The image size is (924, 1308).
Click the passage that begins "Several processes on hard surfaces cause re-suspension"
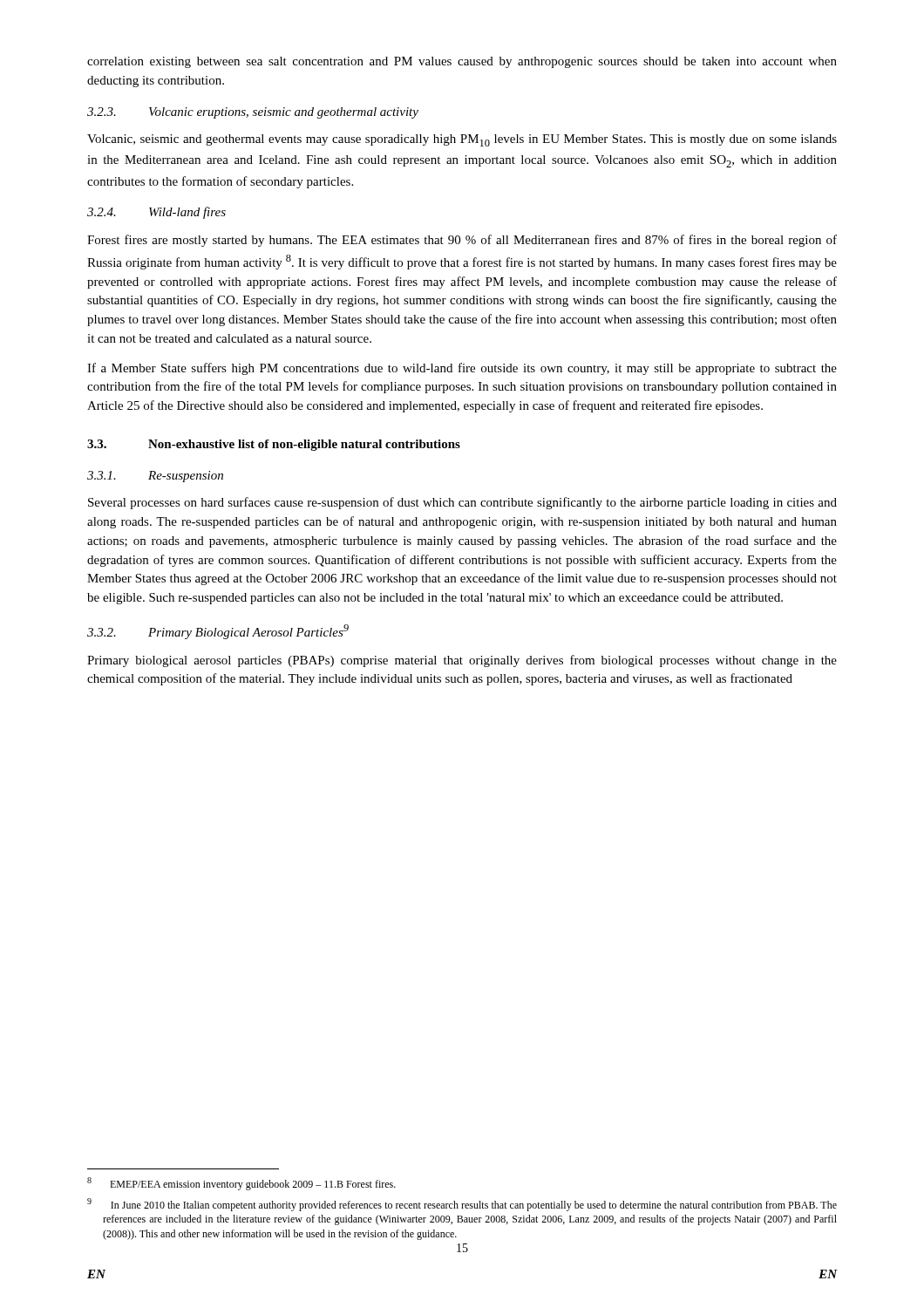click(462, 551)
